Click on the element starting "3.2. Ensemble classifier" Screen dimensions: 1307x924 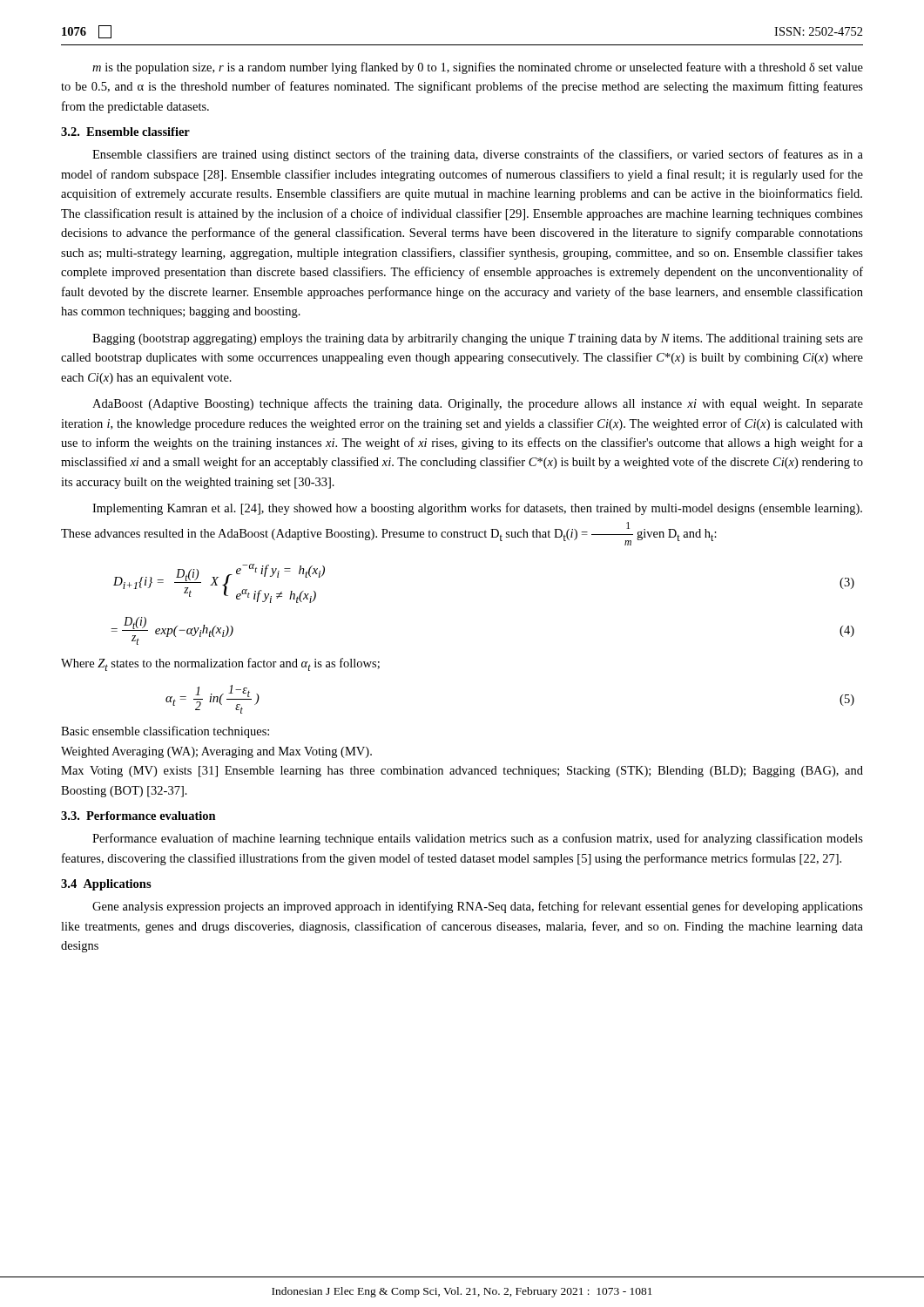(x=125, y=132)
